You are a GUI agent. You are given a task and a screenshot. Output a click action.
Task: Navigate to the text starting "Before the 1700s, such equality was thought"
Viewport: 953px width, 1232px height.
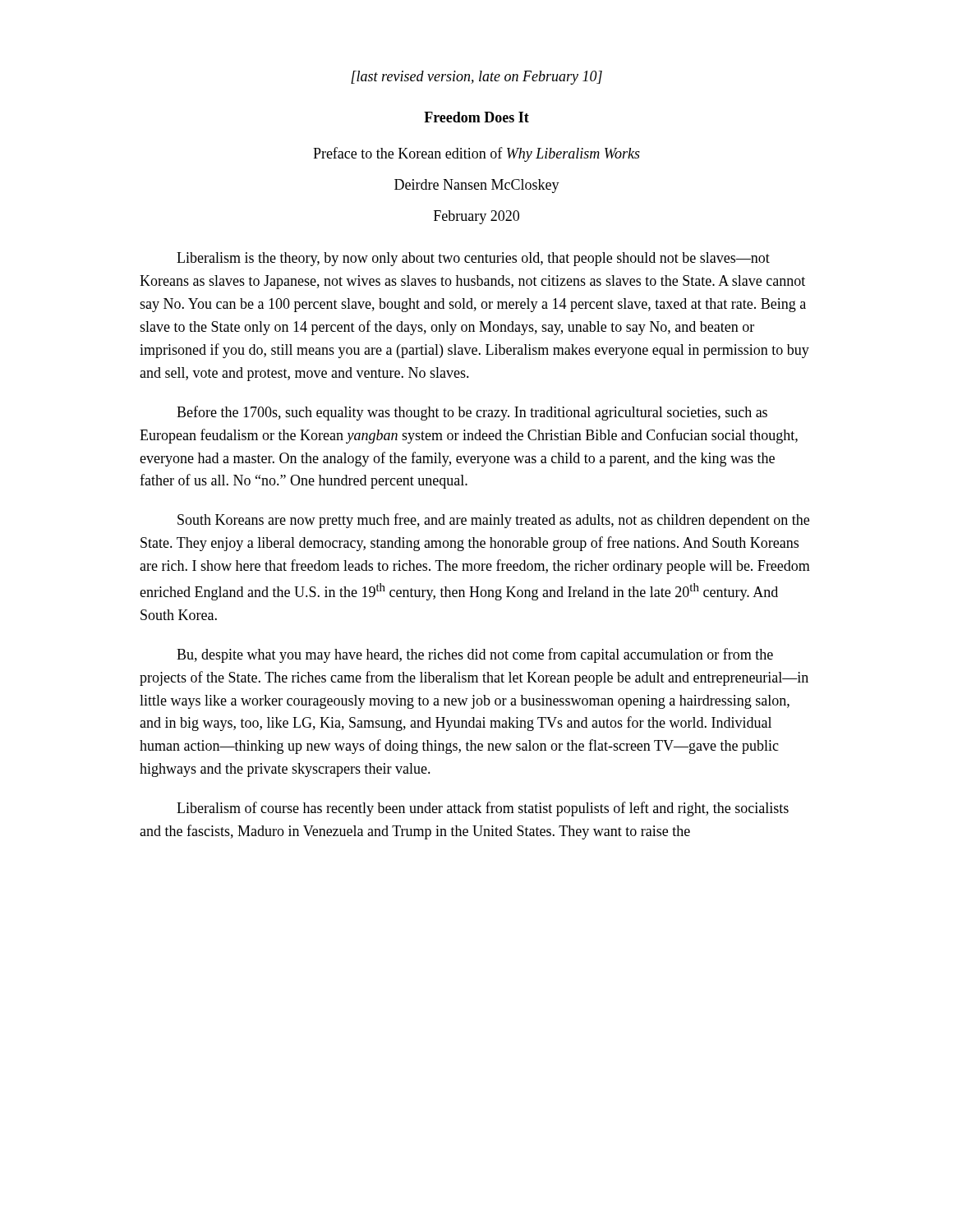[476, 447]
